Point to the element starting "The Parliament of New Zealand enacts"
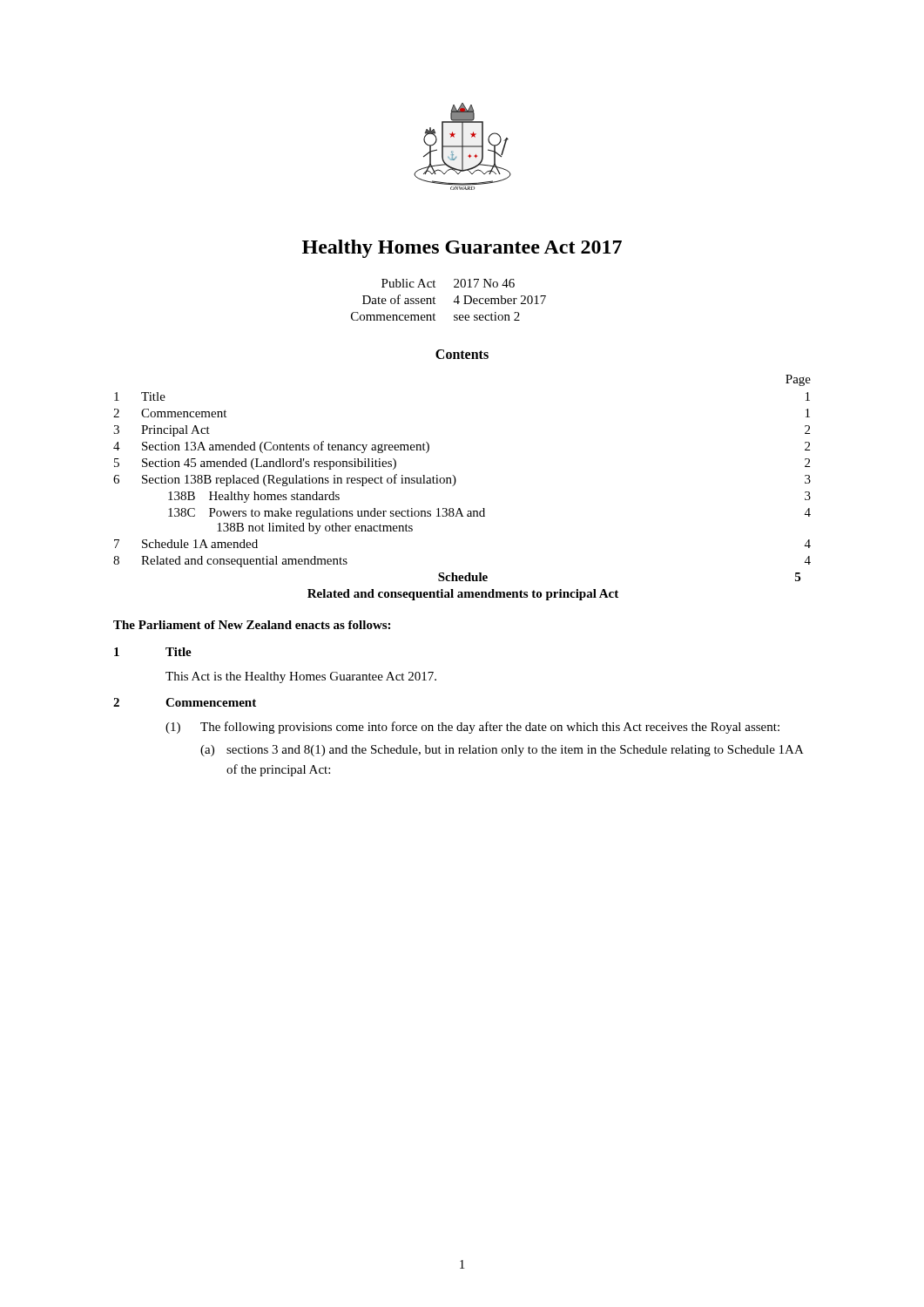Screen dimensions: 1307x924 (252, 625)
